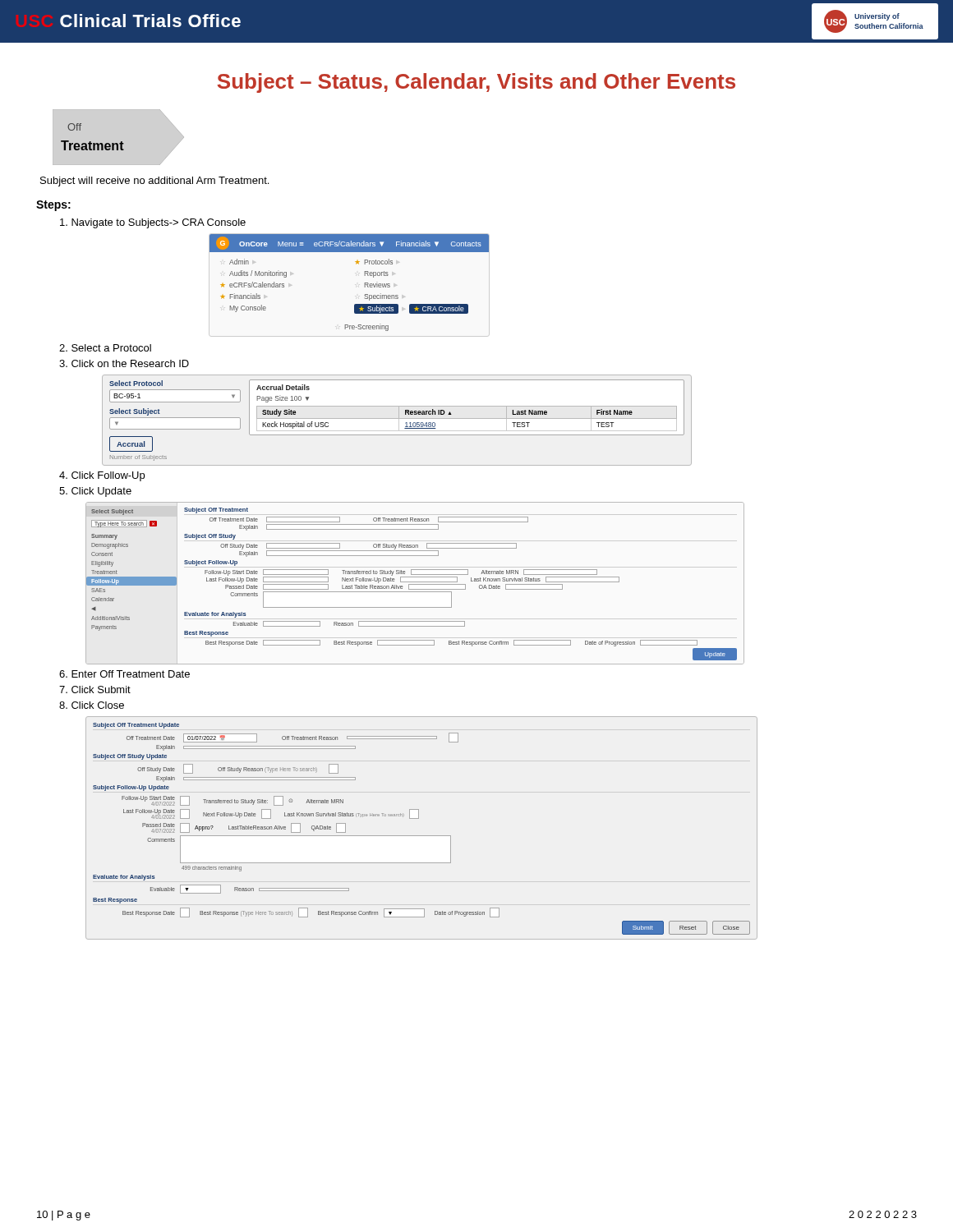This screenshot has width=953, height=1232.
Task: Navigate to the passage starting "6. Enter Off Treatment Date"
Action: click(125, 674)
